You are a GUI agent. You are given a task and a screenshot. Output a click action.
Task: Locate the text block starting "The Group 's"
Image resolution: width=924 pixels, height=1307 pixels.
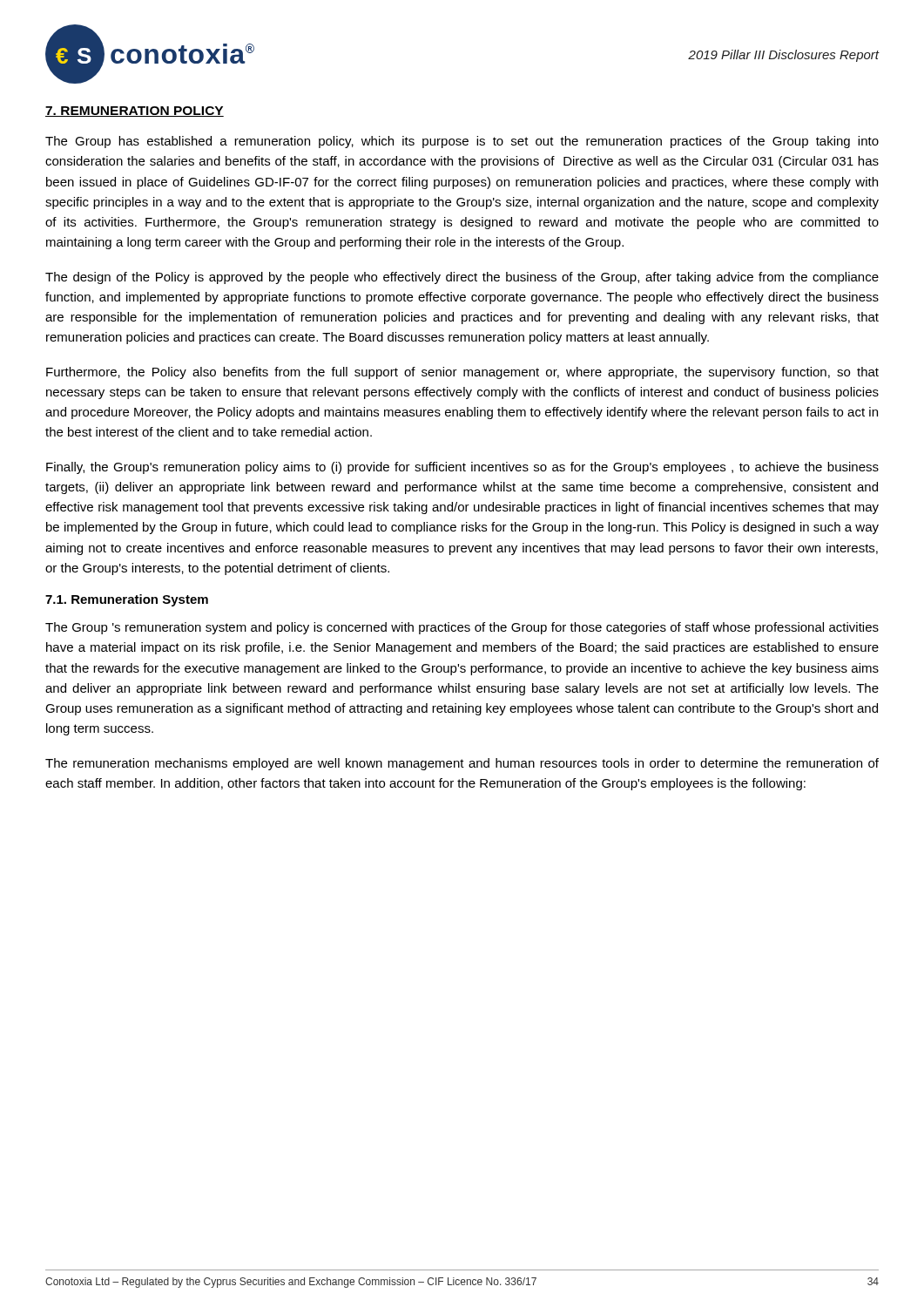coord(462,678)
